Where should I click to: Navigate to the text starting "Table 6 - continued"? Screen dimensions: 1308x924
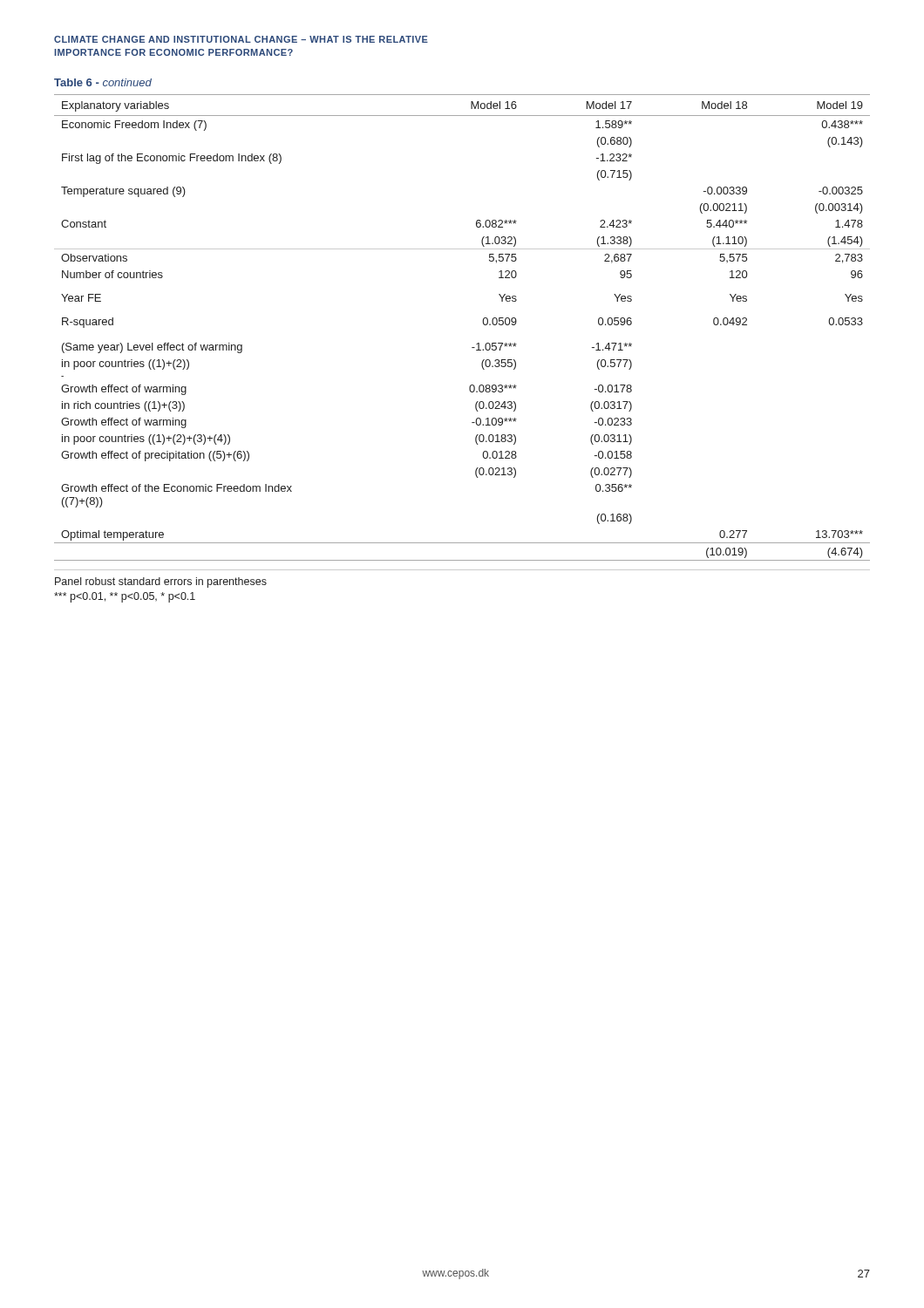coord(103,82)
